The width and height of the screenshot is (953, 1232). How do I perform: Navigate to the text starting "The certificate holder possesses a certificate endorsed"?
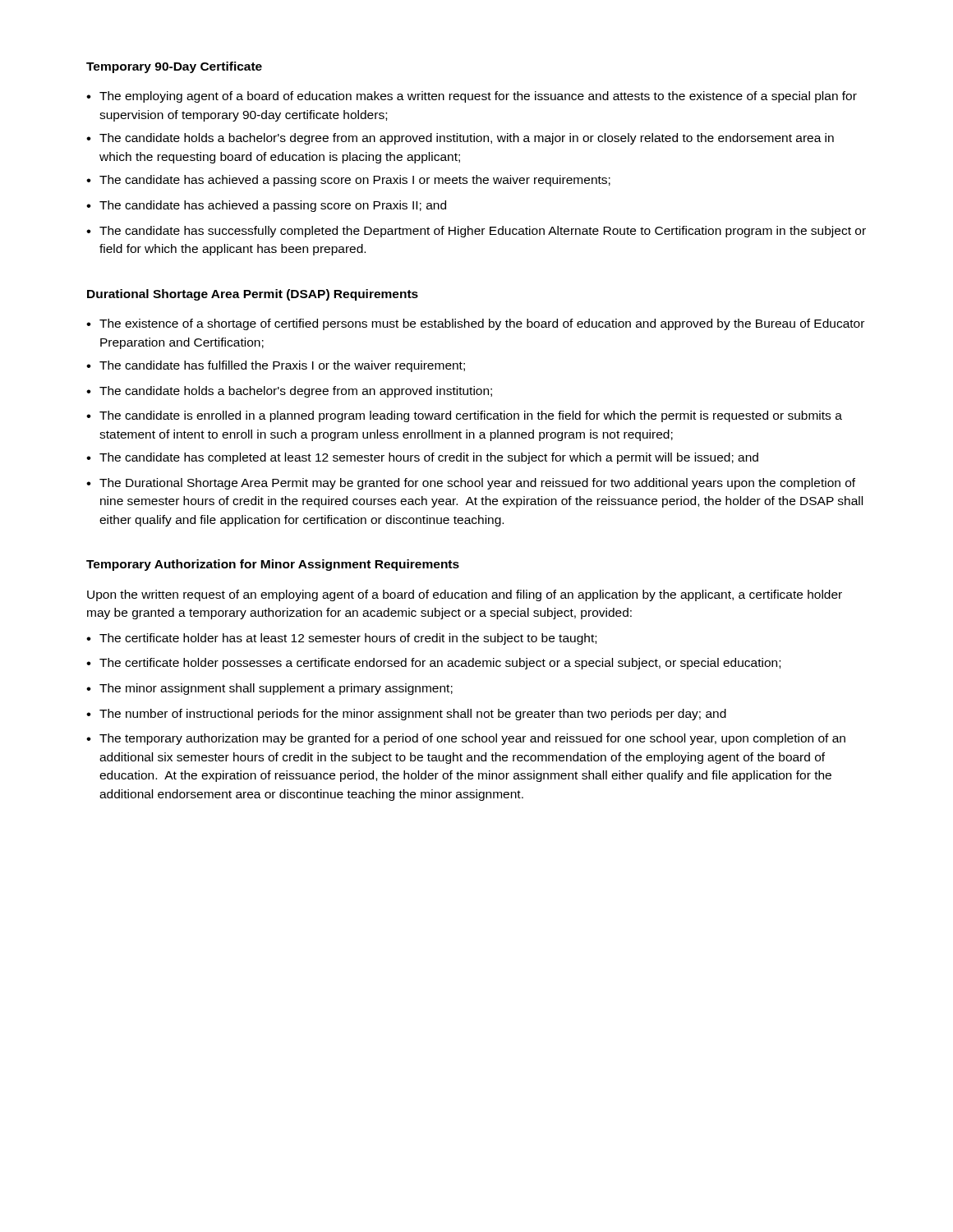[483, 663]
